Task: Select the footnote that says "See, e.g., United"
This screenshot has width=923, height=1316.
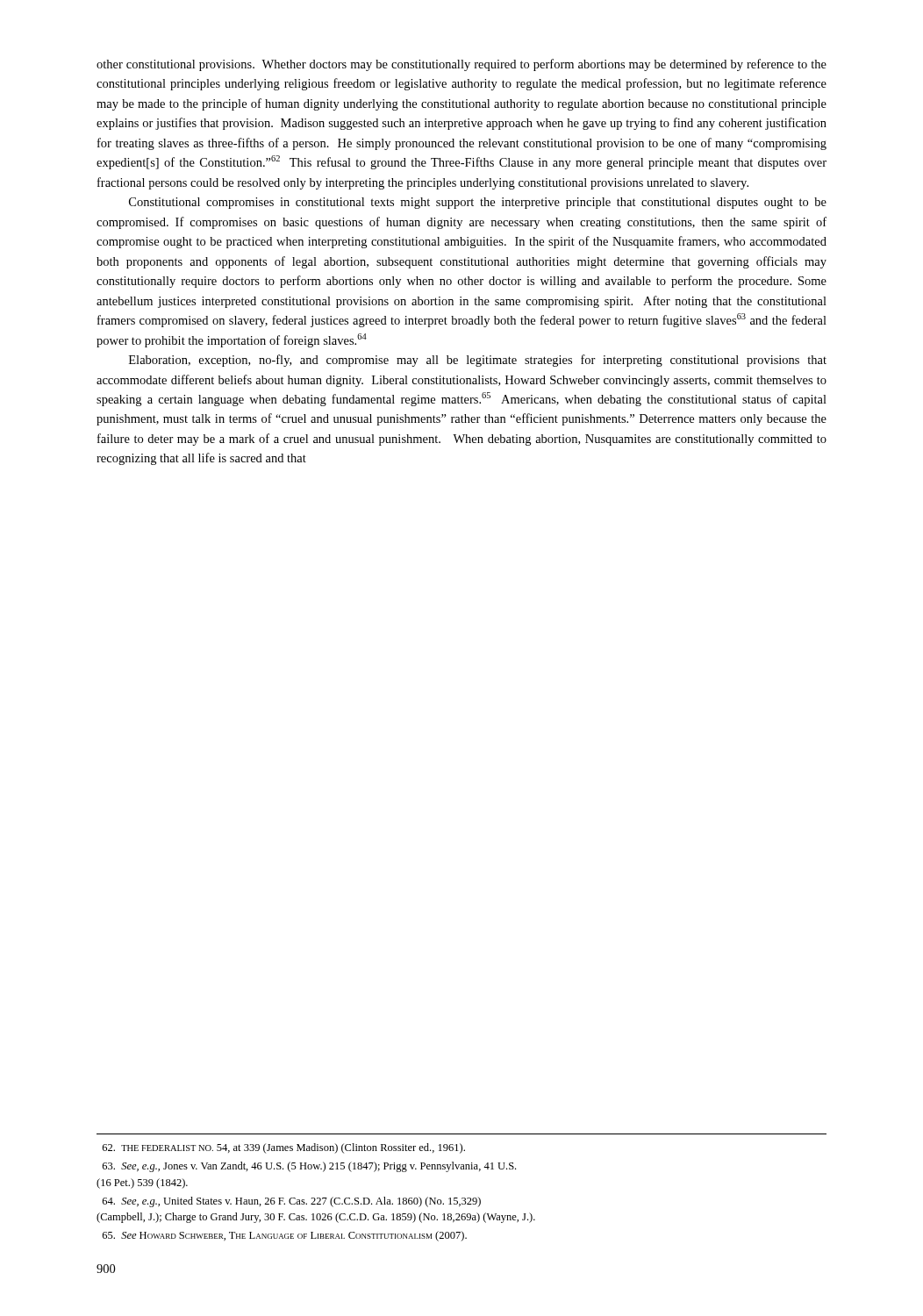Action: (x=316, y=1209)
